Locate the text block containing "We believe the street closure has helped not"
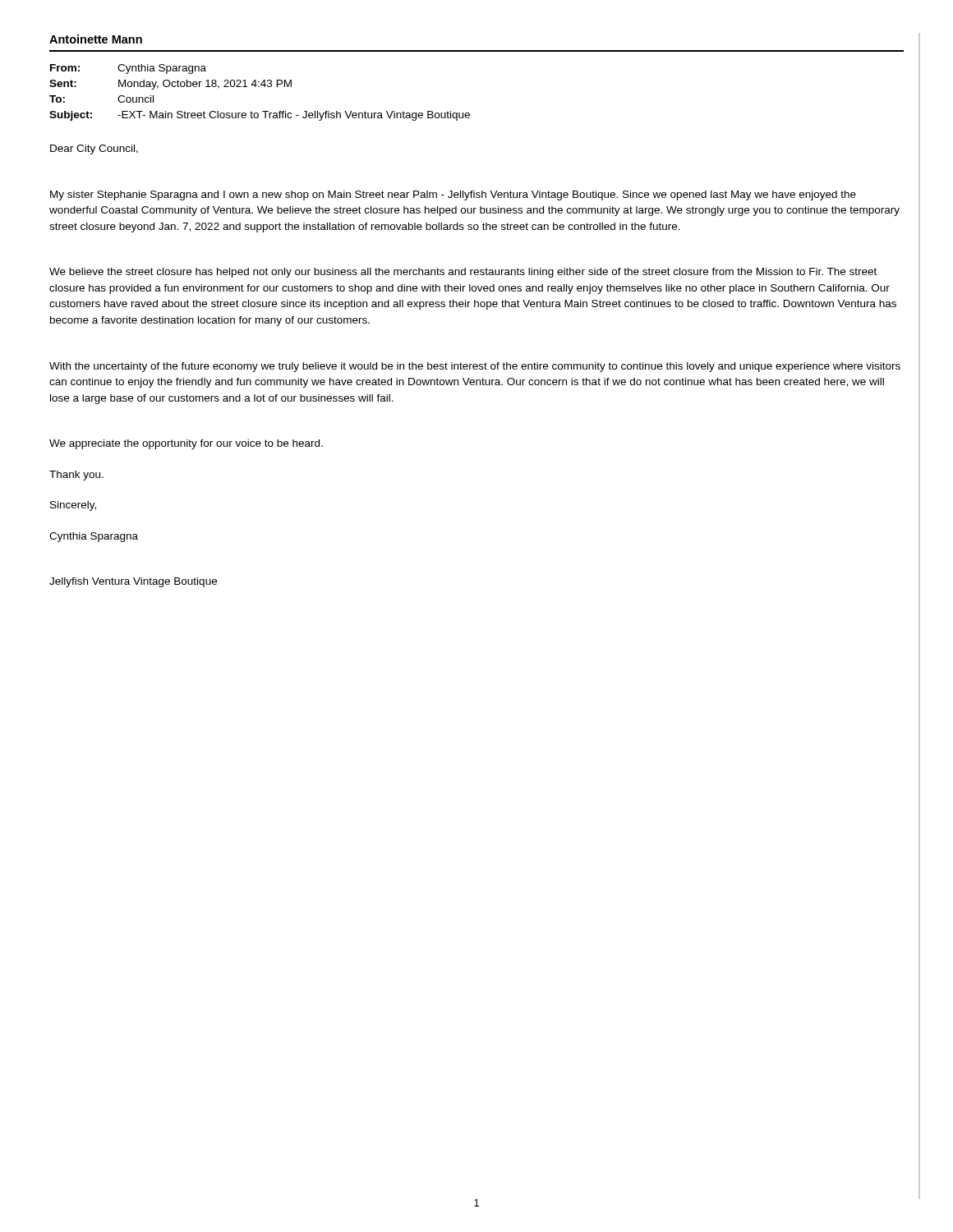The image size is (953, 1232). [x=473, y=296]
